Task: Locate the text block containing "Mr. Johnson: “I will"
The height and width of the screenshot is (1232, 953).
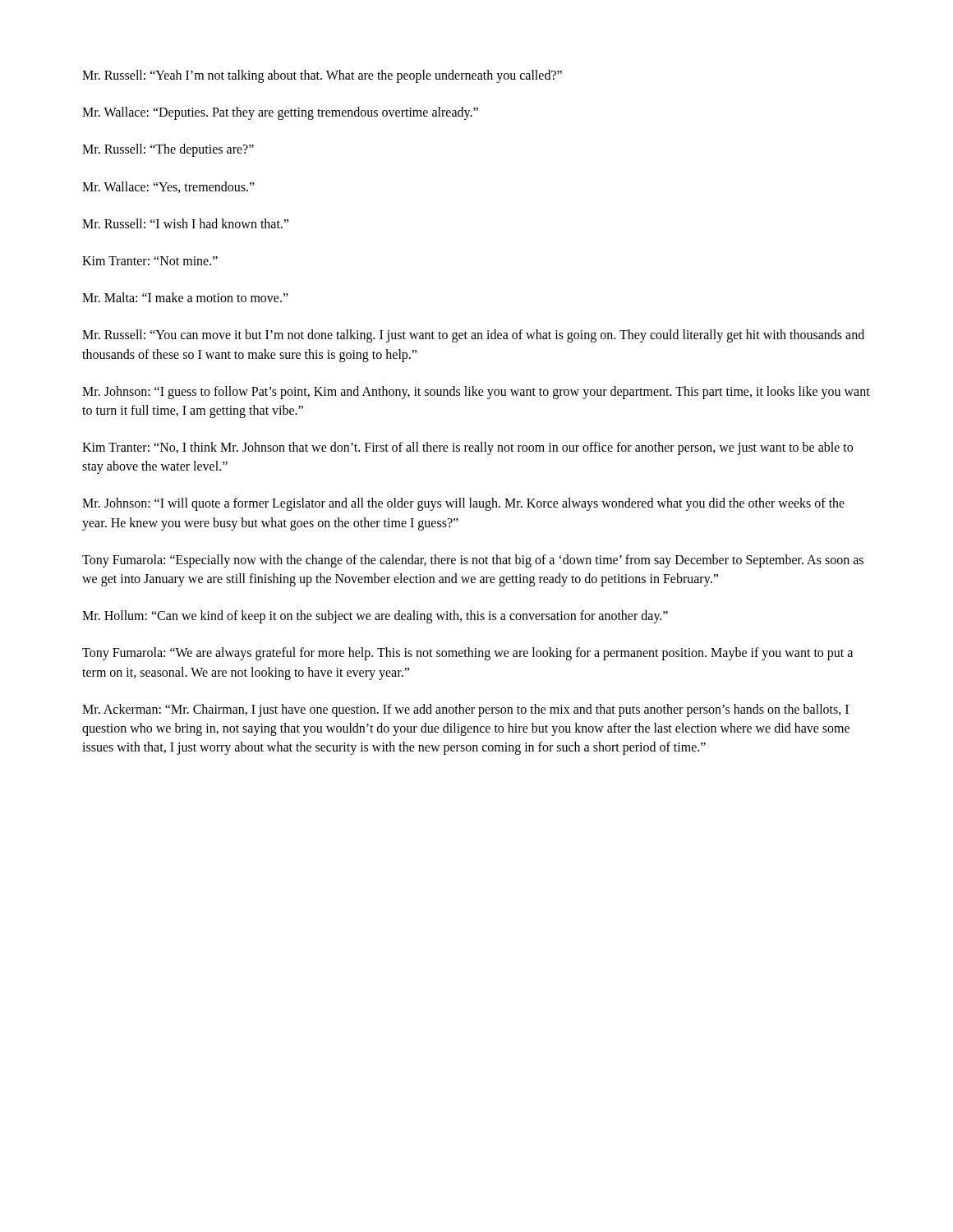Action: pyautogui.click(x=463, y=513)
